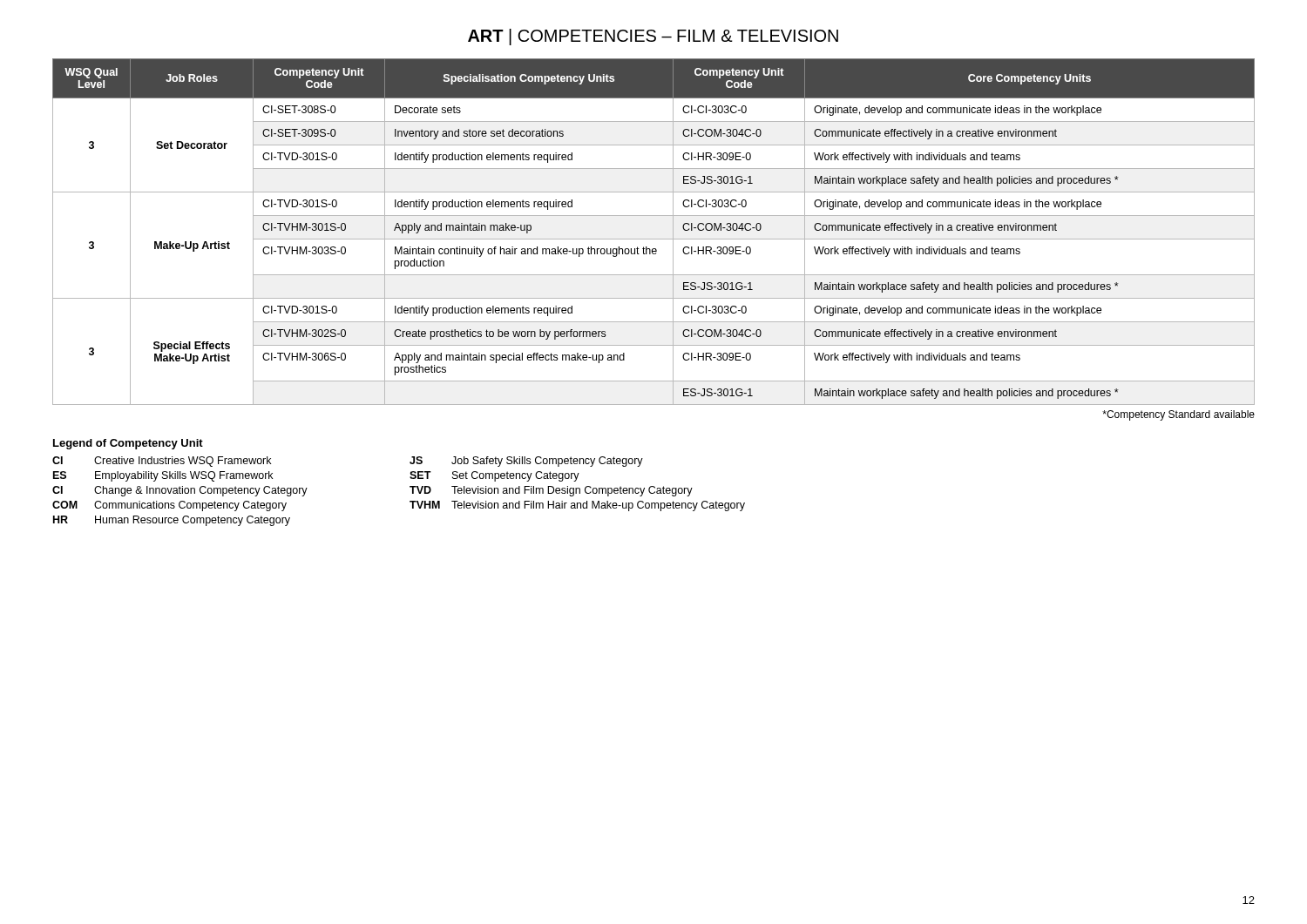Screen dimensions: 924x1307
Task: Point to the block starting "Legend of Competency Unit"
Action: coord(127,443)
